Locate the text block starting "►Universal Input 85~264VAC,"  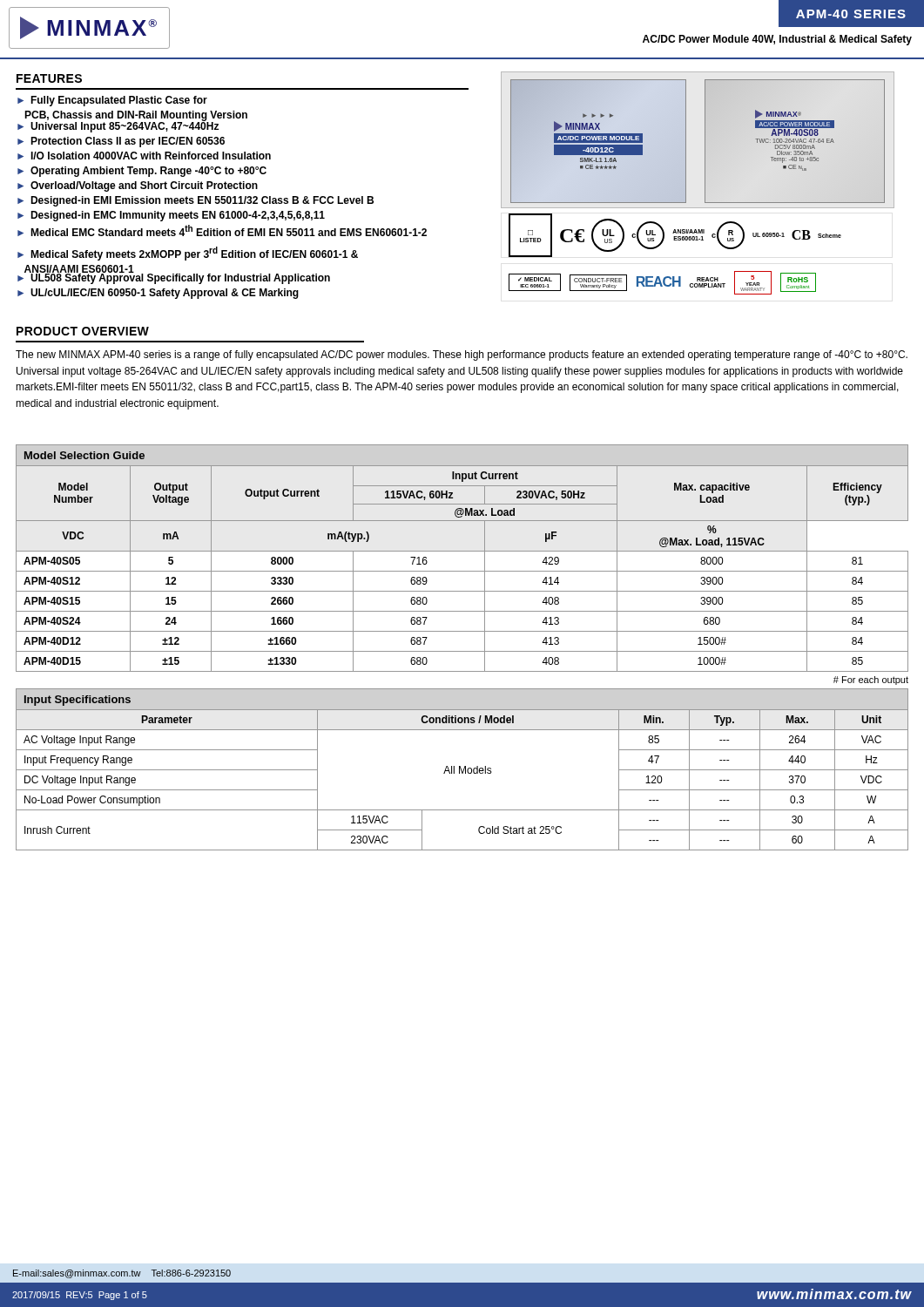117,126
